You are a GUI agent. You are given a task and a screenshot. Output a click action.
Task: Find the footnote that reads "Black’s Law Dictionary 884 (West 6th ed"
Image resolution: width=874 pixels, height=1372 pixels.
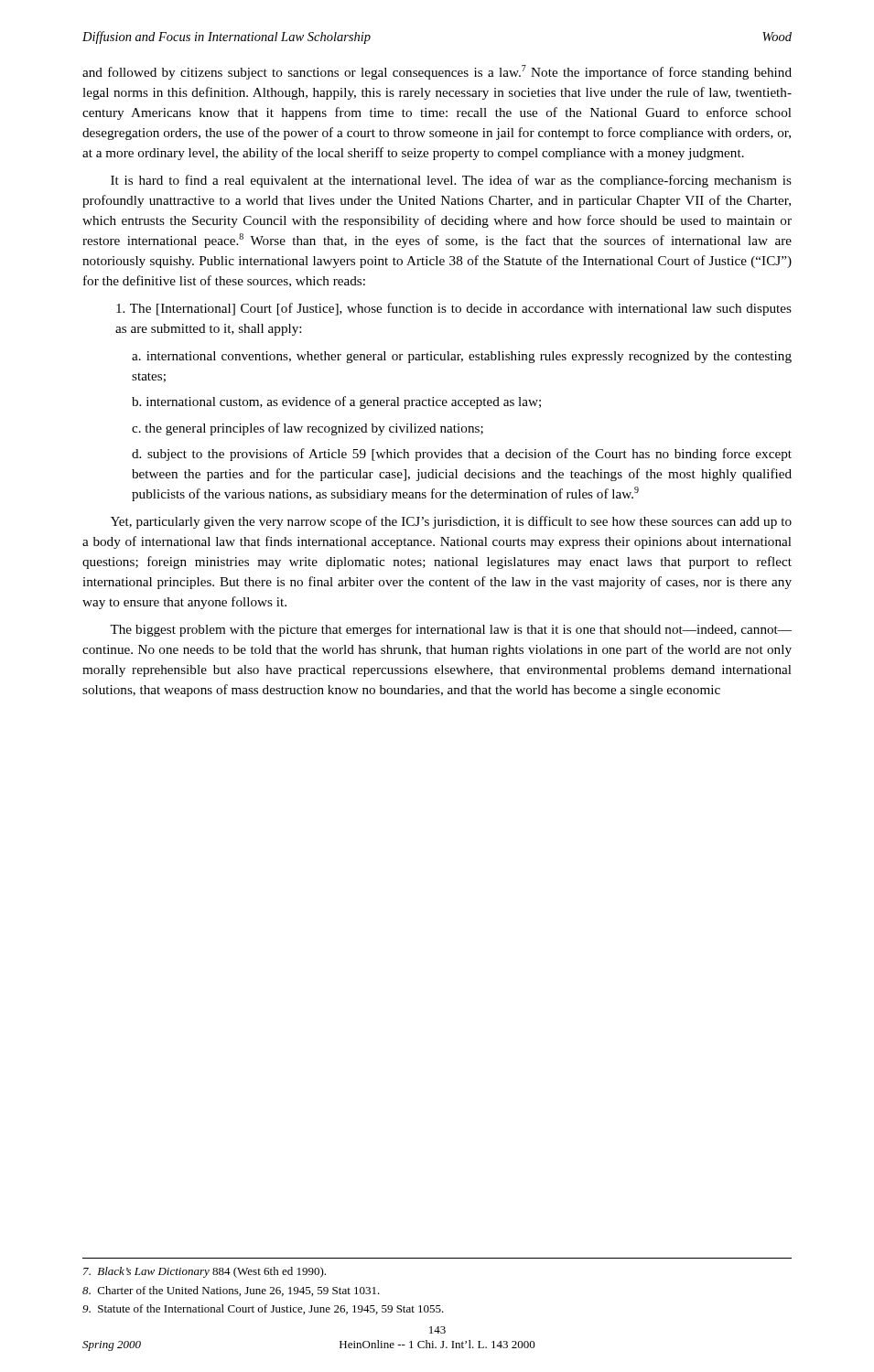coord(205,1271)
